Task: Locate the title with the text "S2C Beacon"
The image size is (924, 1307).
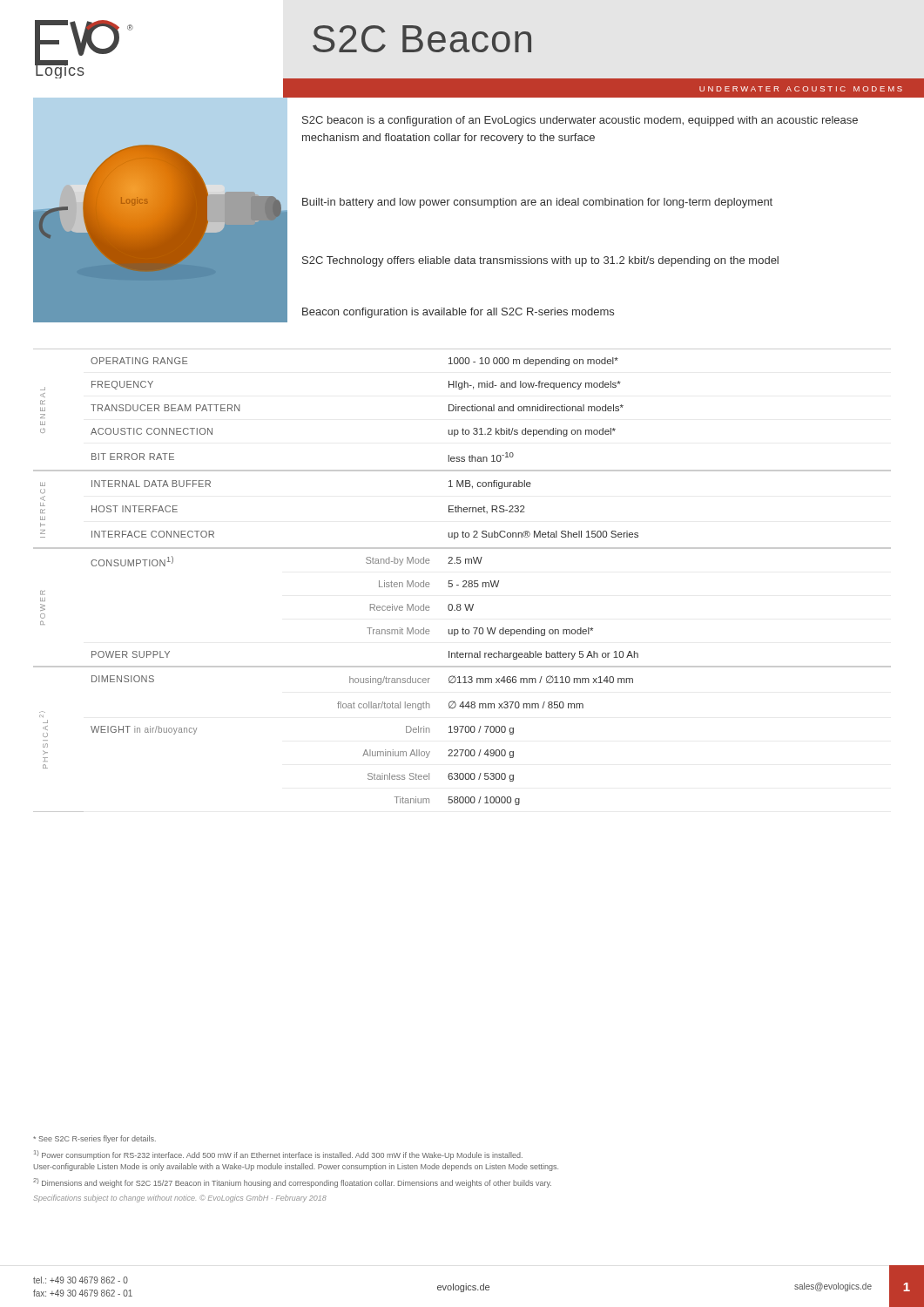Action: pyautogui.click(x=423, y=39)
